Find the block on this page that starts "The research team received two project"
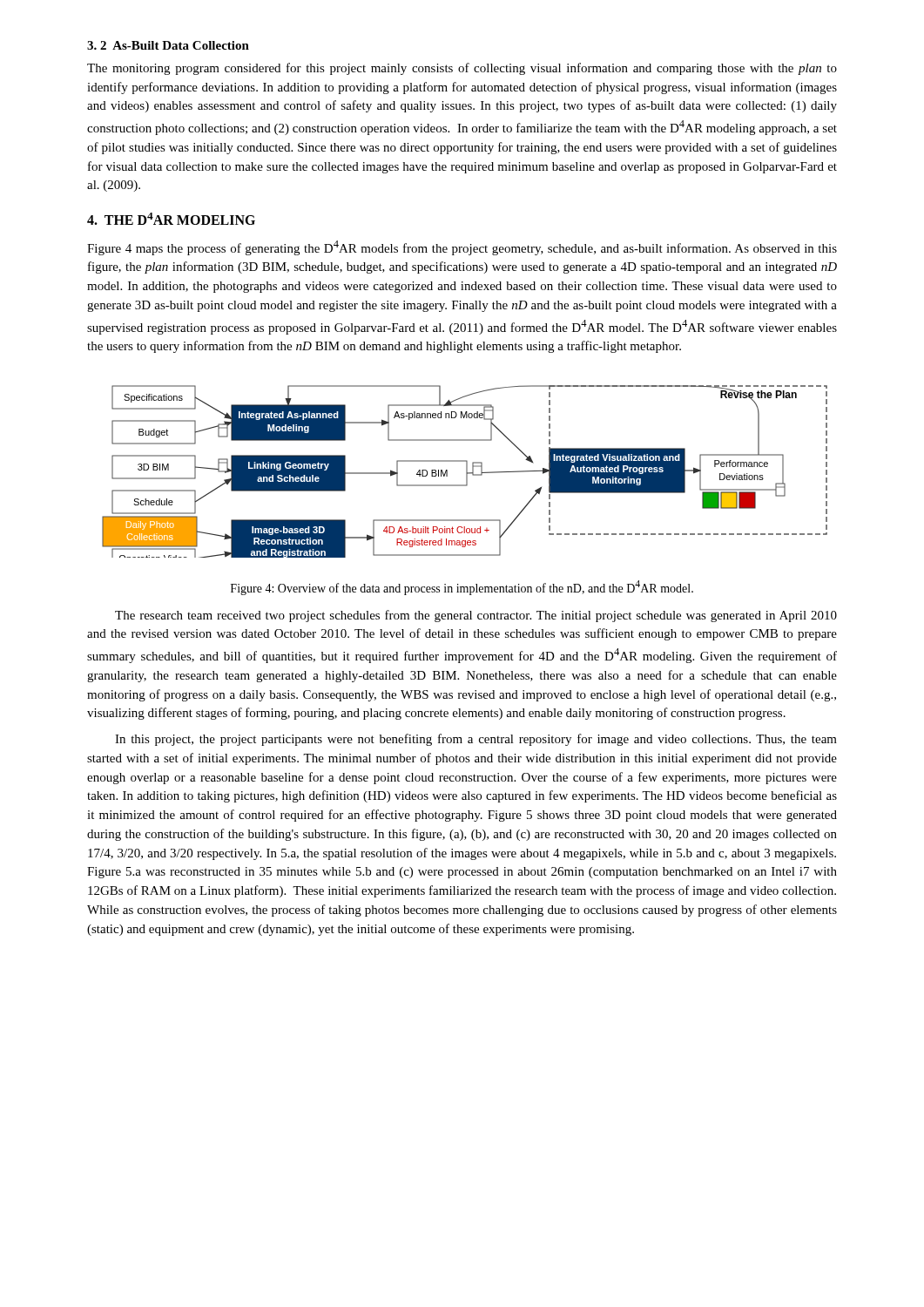The width and height of the screenshot is (924, 1307). pyautogui.click(x=462, y=664)
